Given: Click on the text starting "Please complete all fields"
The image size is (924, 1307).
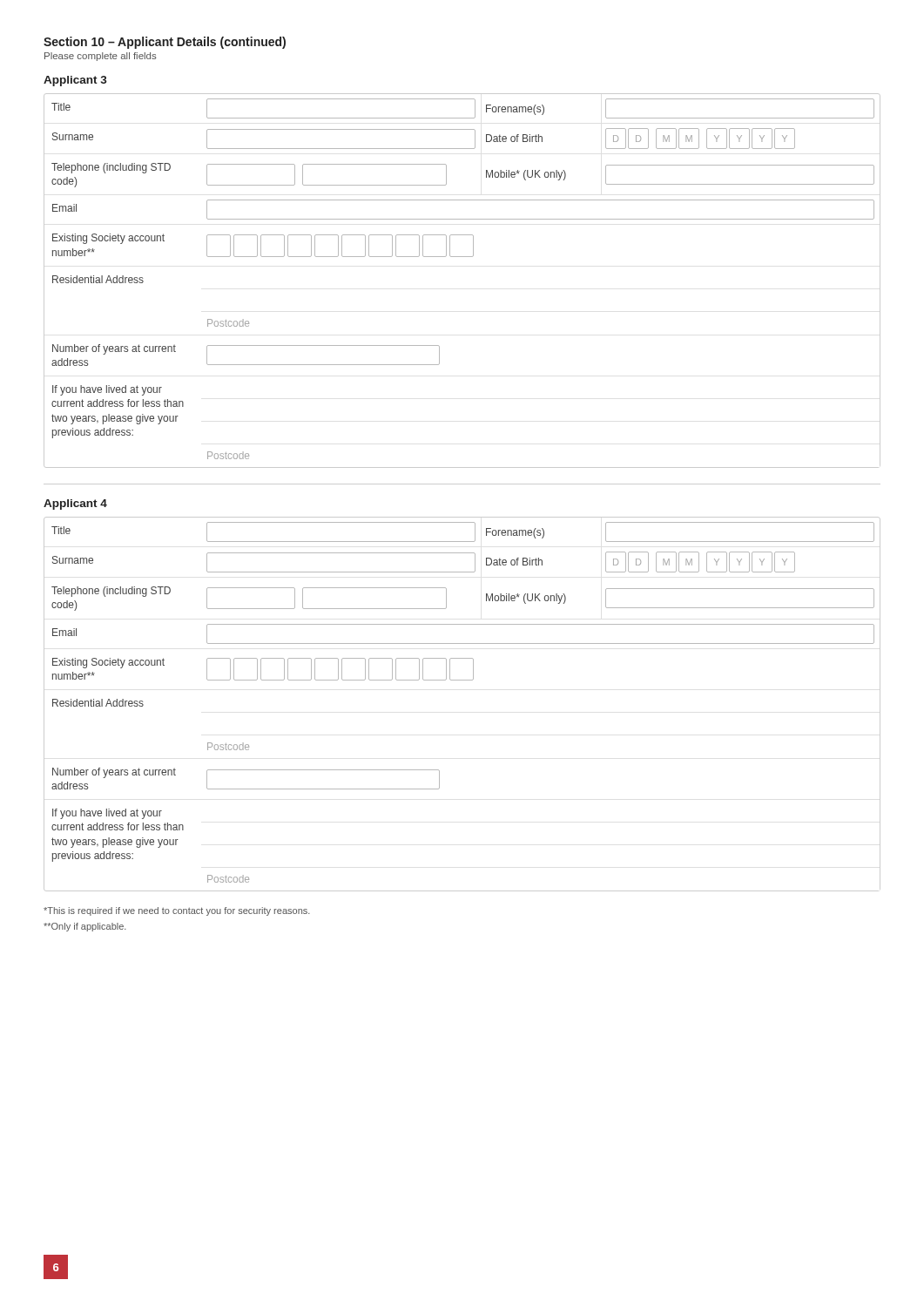Looking at the screenshot, I should pos(100,56).
